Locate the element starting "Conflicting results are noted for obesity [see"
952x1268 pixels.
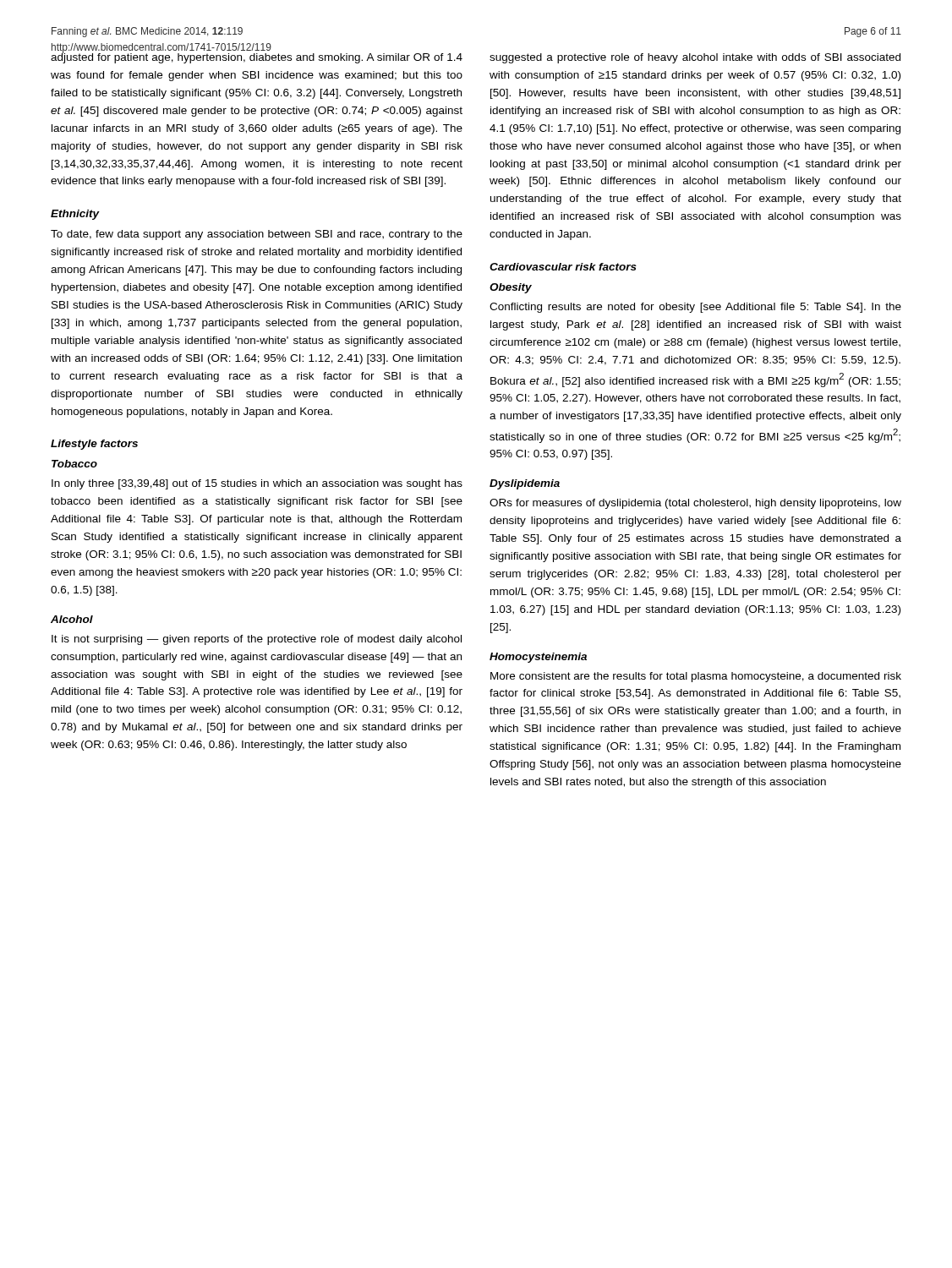(x=695, y=381)
